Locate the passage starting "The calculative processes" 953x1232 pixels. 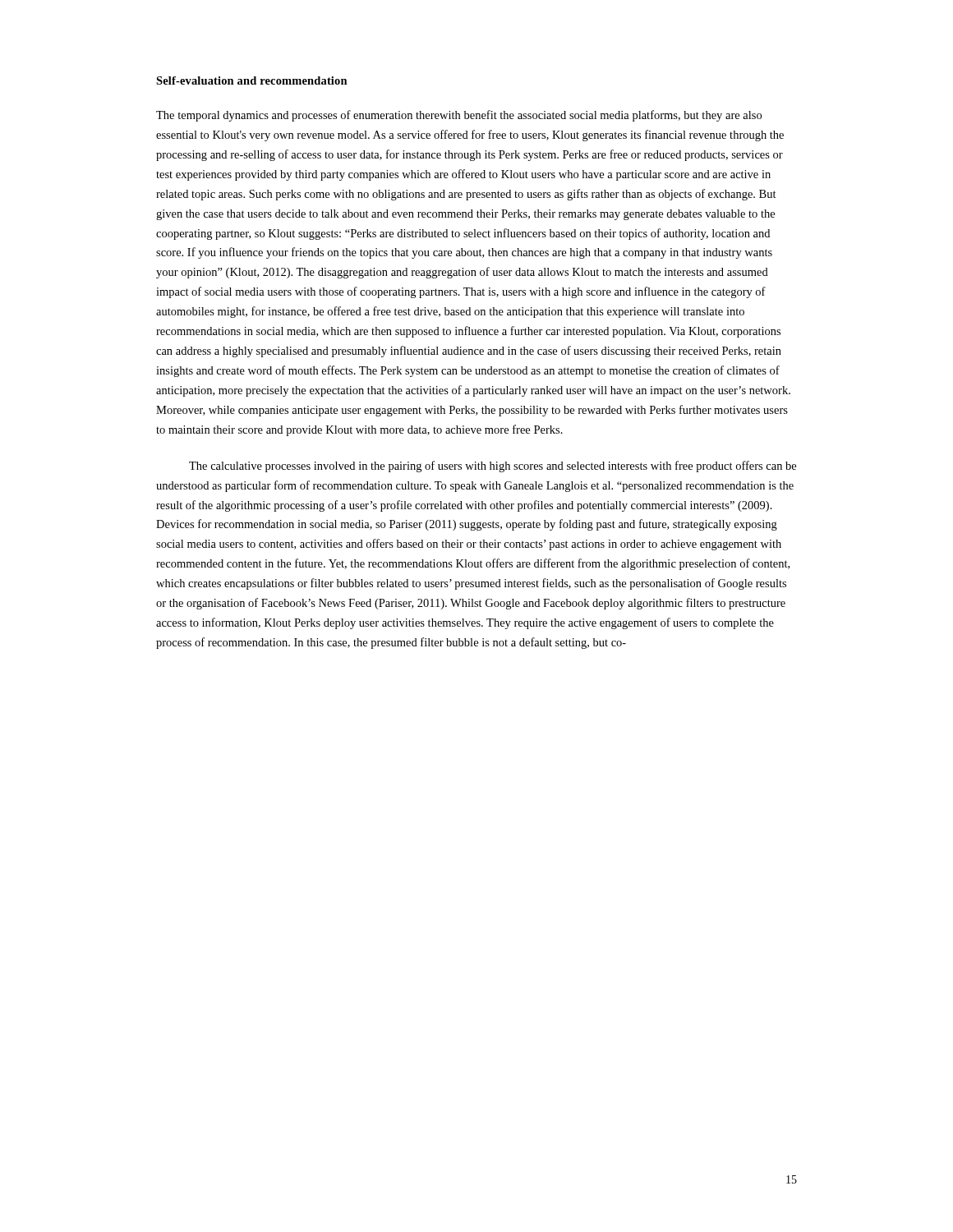click(476, 555)
